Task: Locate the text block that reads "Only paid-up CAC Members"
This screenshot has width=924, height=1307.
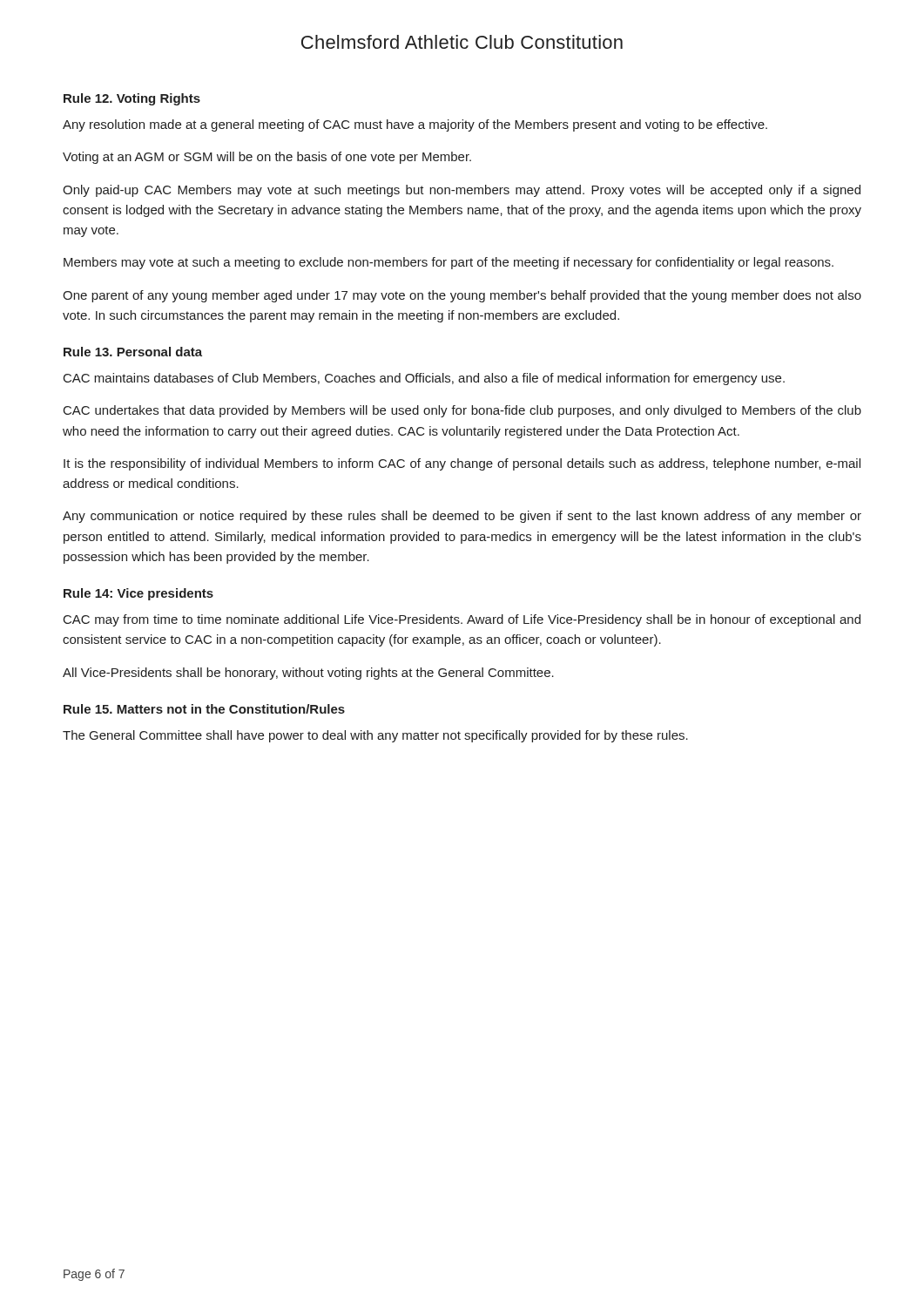Action: 462,209
